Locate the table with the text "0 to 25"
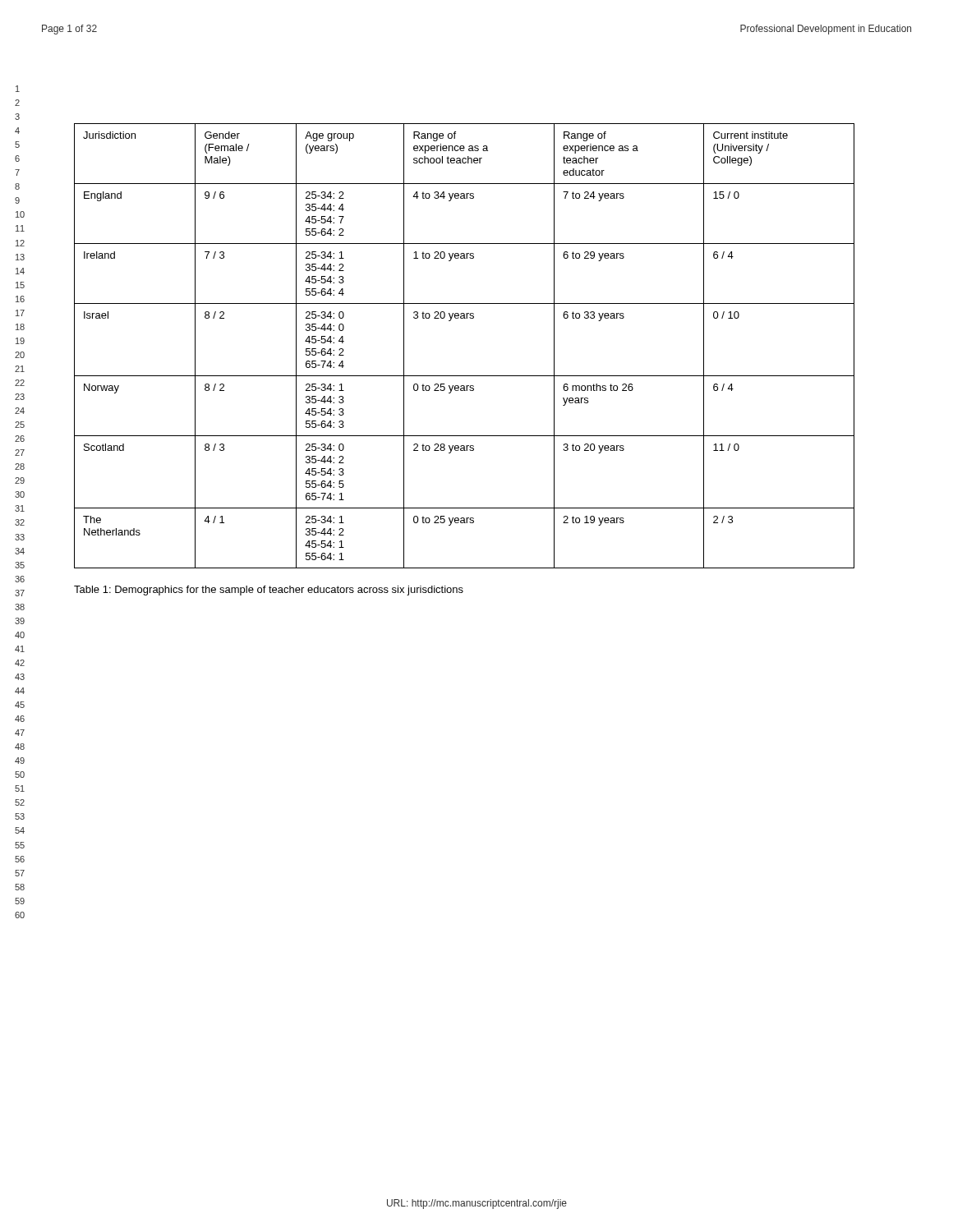Screen dimensions: 1232x953 click(x=493, y=346)
